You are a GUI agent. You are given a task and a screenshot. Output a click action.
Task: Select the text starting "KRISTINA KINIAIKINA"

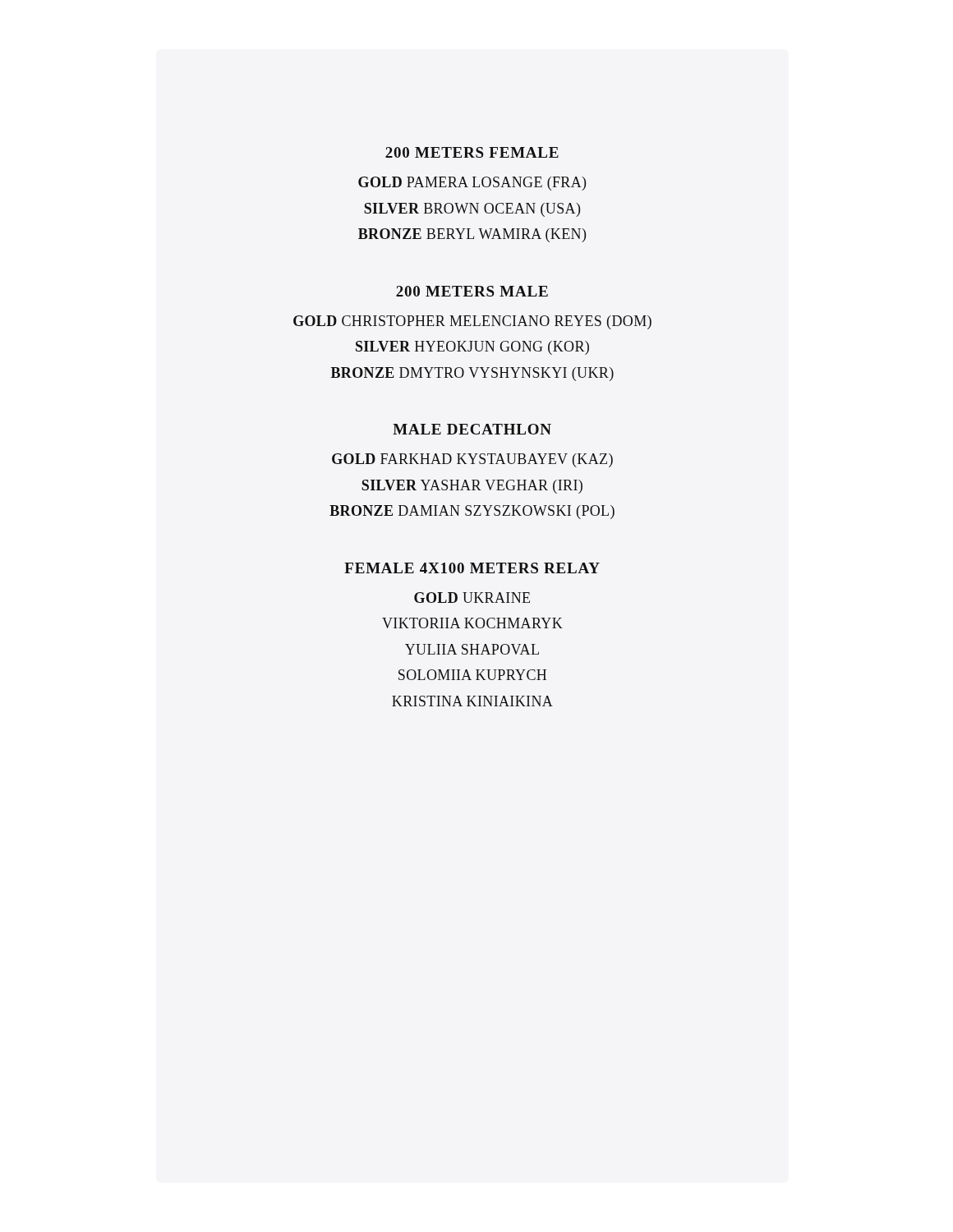472,701
